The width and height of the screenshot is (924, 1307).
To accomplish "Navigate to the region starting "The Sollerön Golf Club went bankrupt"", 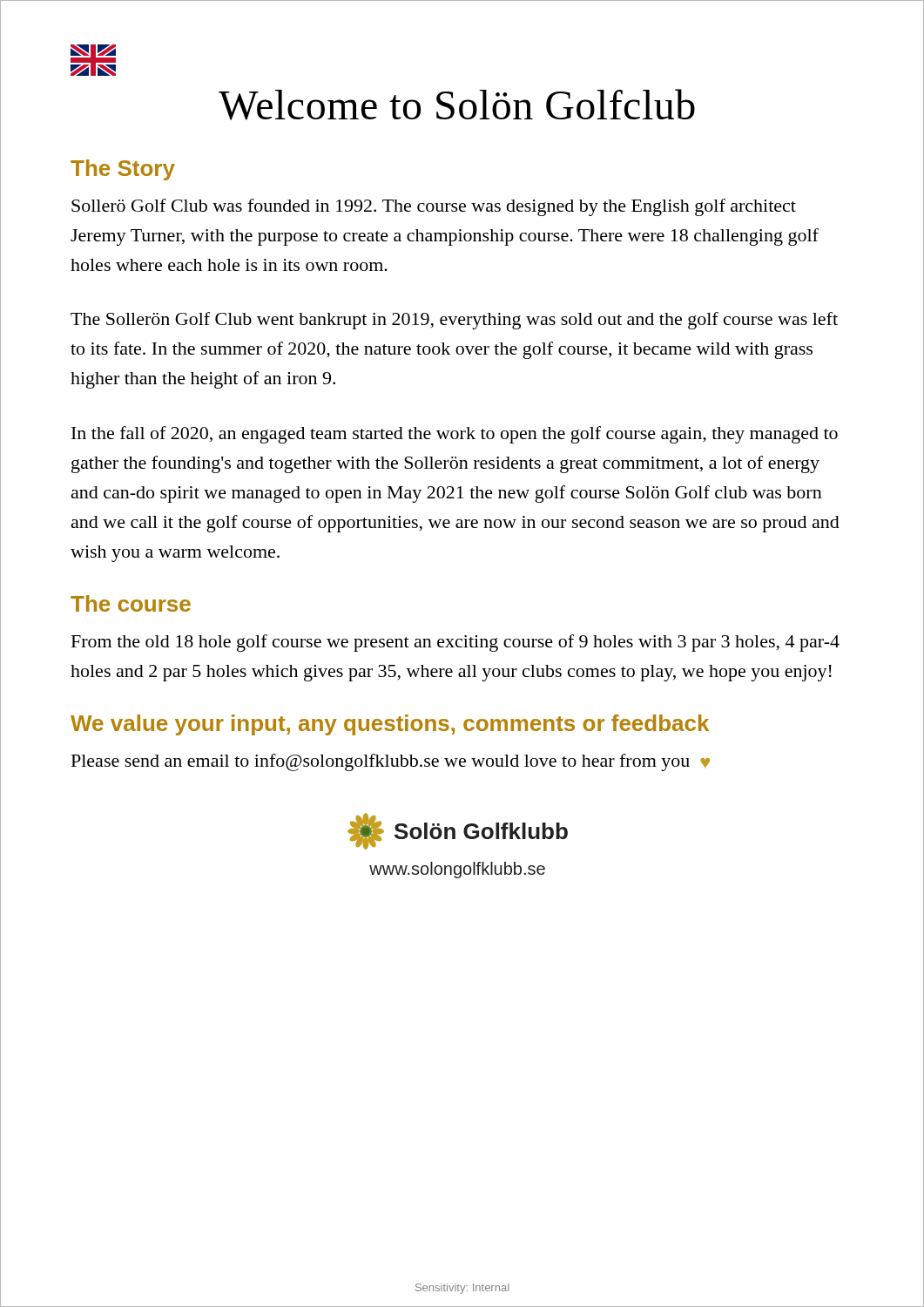I will [x=458, y=349].
